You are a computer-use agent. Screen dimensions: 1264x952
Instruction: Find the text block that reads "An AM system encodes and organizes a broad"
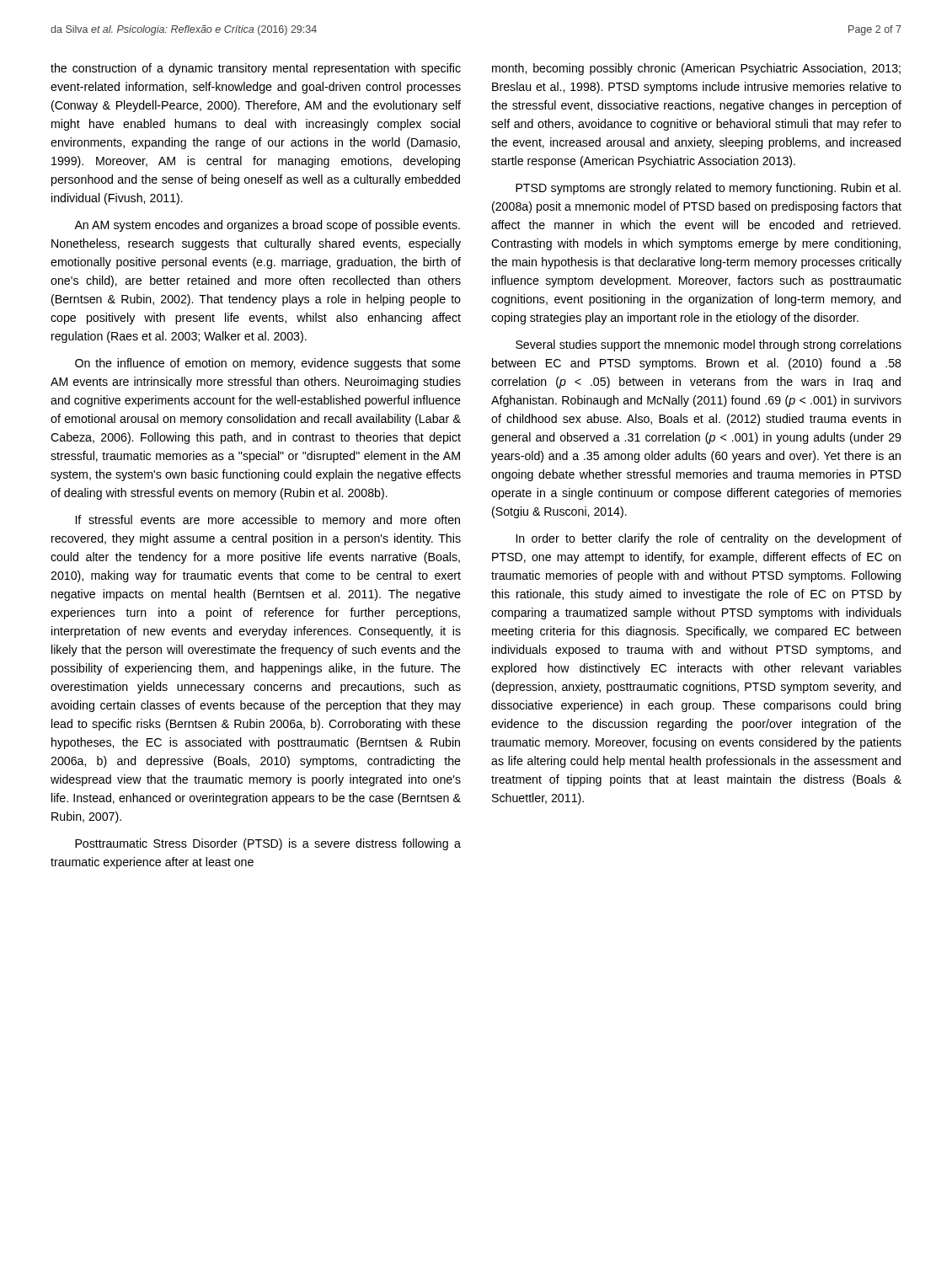(256, 281)
